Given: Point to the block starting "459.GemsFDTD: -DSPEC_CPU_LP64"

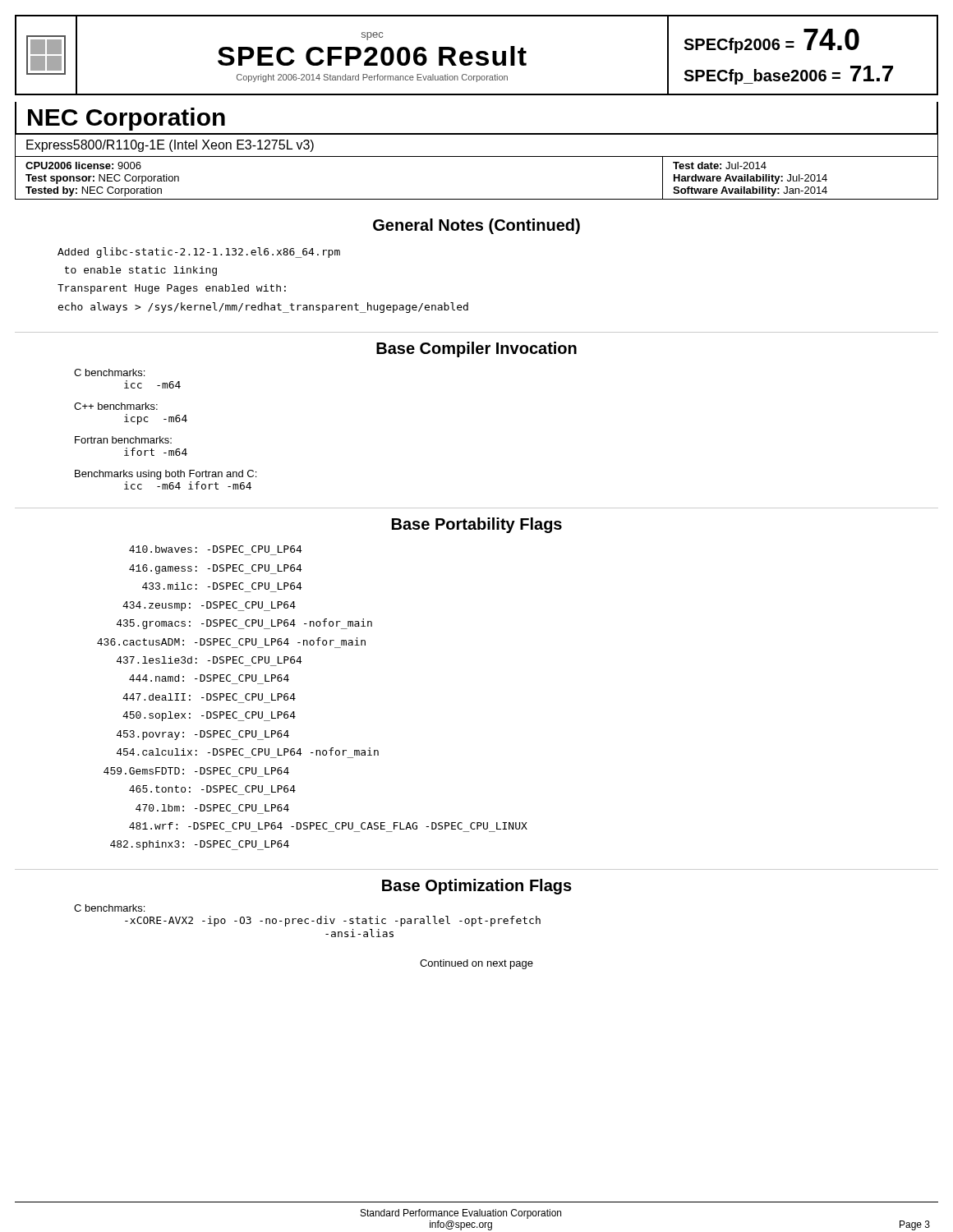Looking at the screenshot, I should click(190, 771).
